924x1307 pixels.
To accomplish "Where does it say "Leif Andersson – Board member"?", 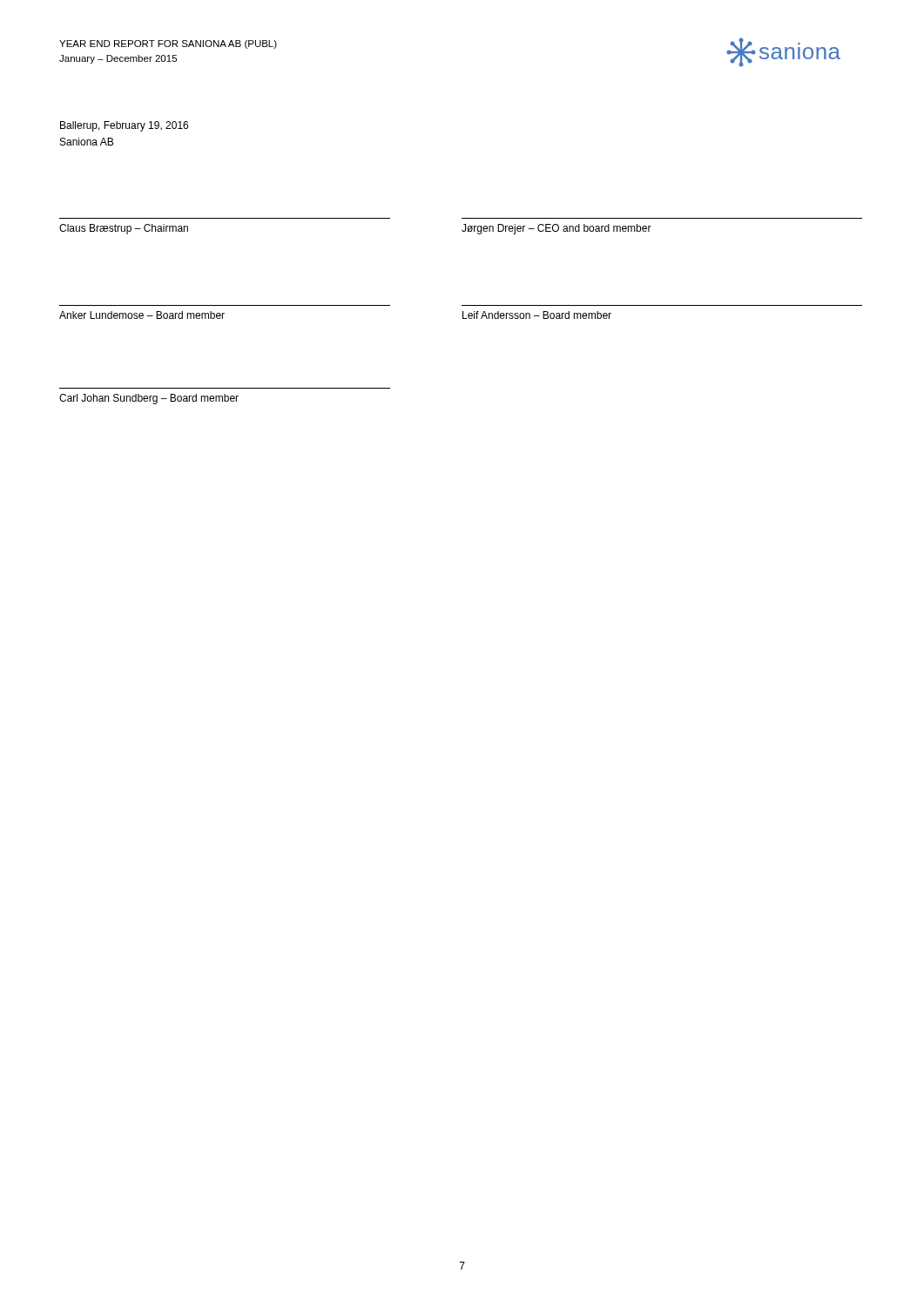I will coord(662,313).
